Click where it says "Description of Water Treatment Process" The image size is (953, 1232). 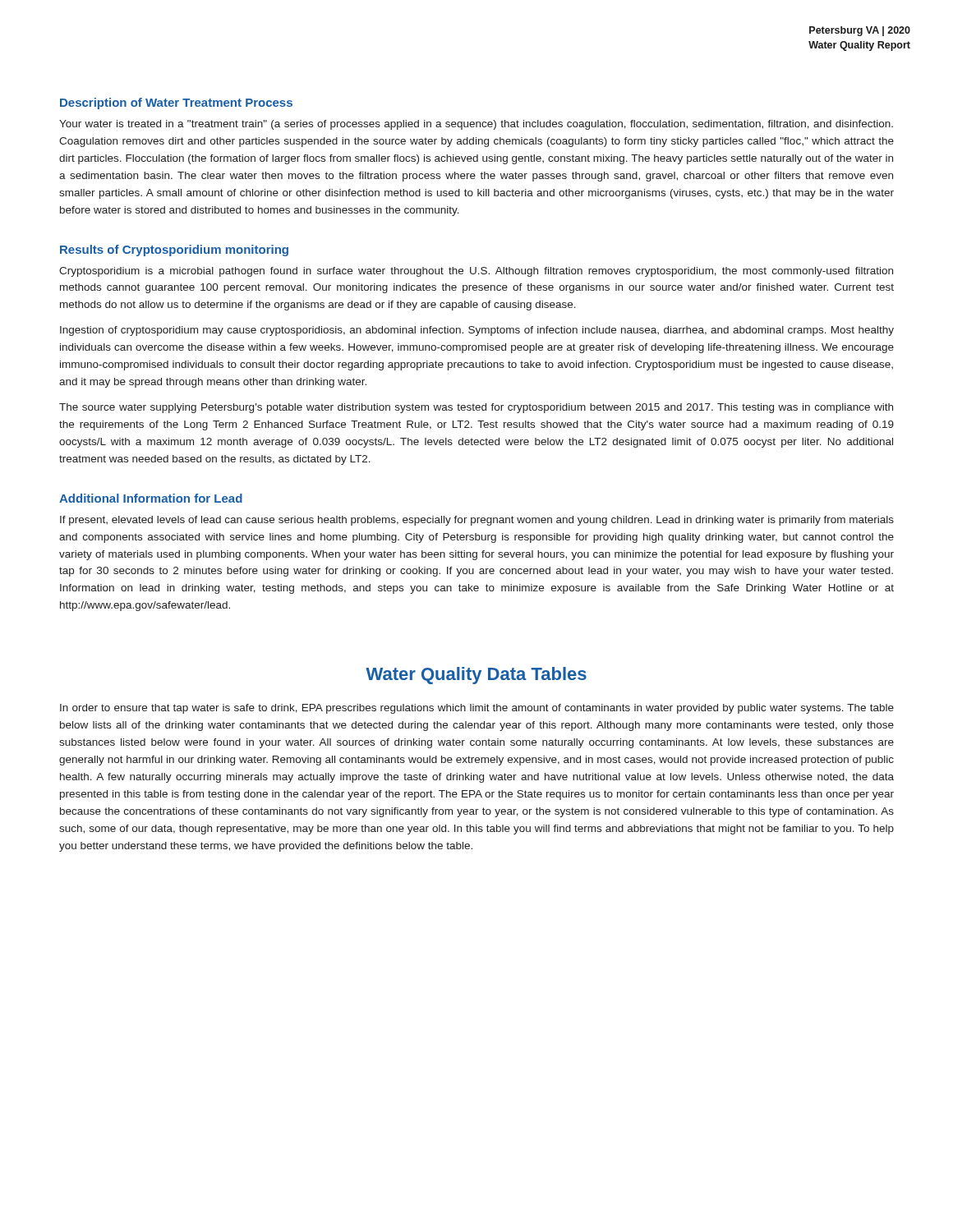pos(176,102)
